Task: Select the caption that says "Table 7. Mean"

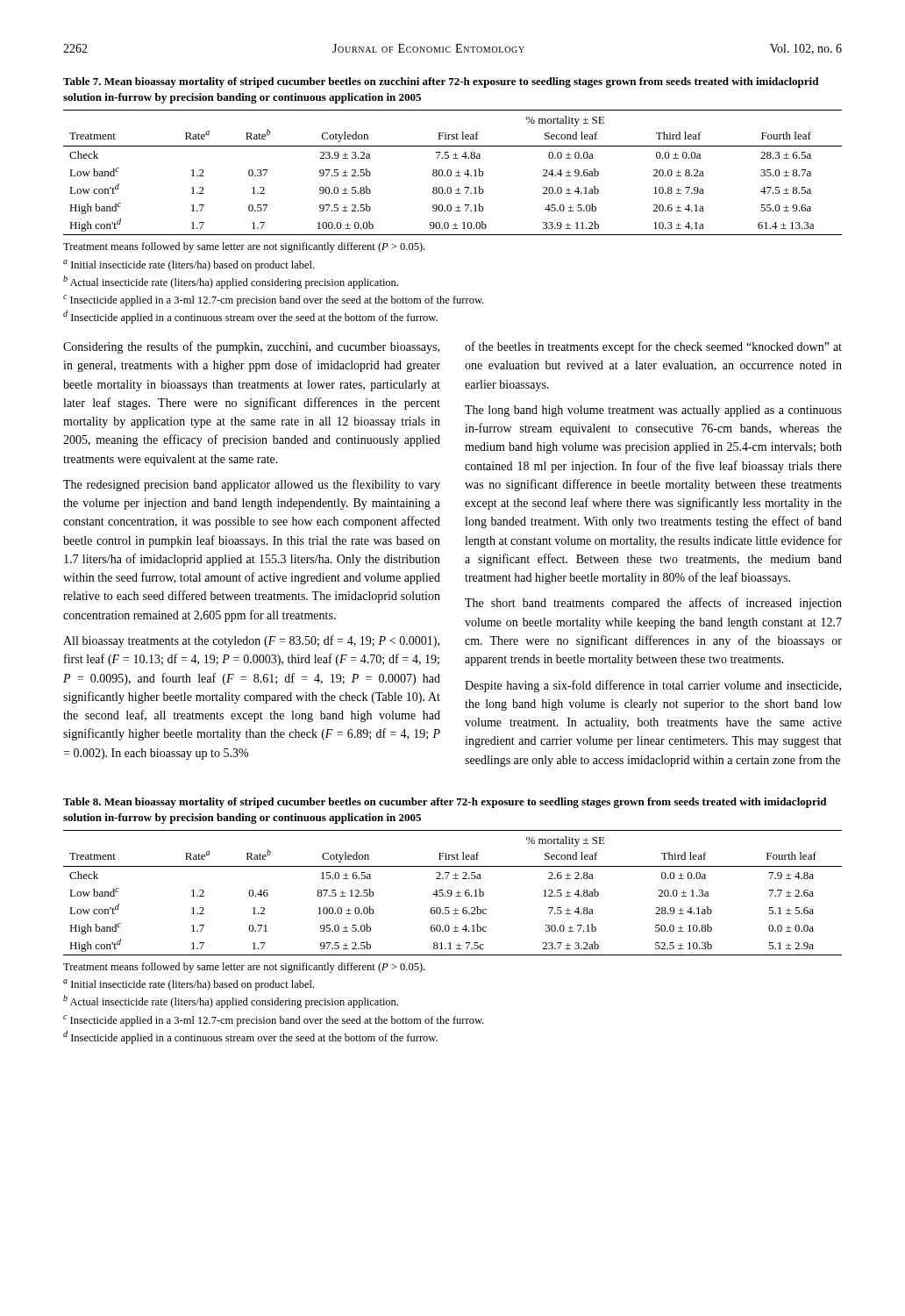Action: (441, 89)
